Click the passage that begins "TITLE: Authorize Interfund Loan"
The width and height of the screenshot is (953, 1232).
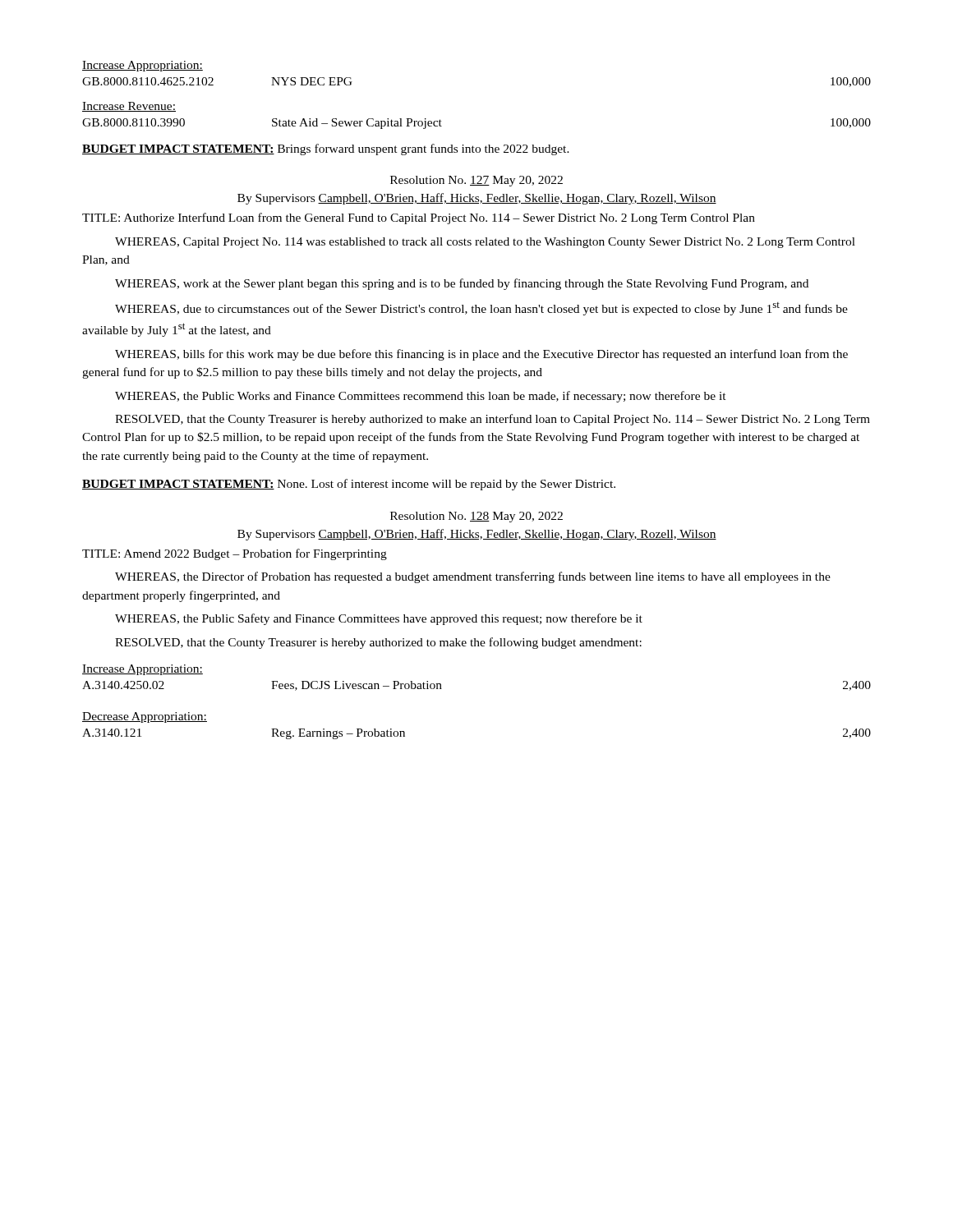tap(476, 218)
